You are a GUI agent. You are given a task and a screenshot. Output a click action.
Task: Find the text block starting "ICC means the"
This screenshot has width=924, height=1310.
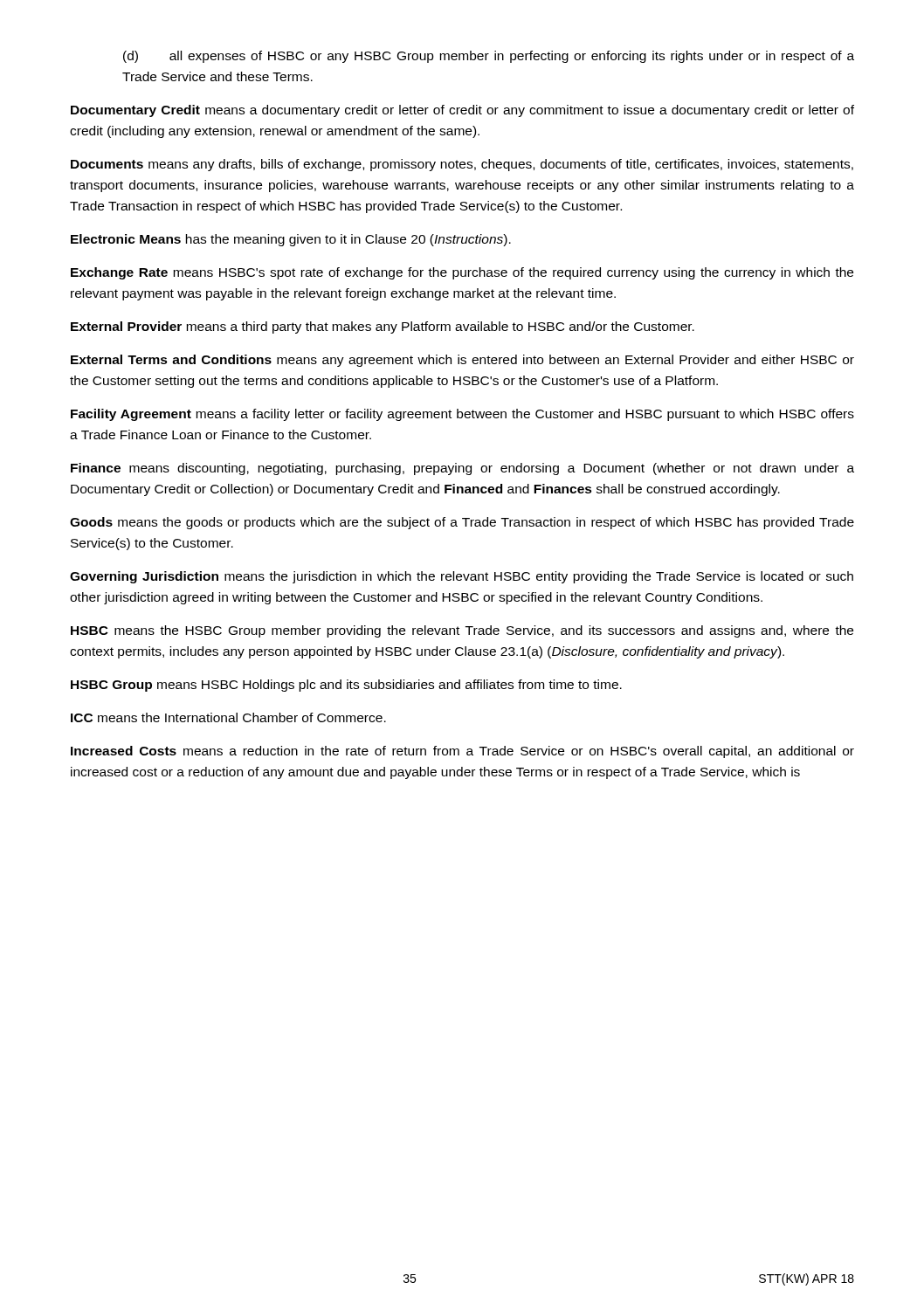tap(228, 718)
